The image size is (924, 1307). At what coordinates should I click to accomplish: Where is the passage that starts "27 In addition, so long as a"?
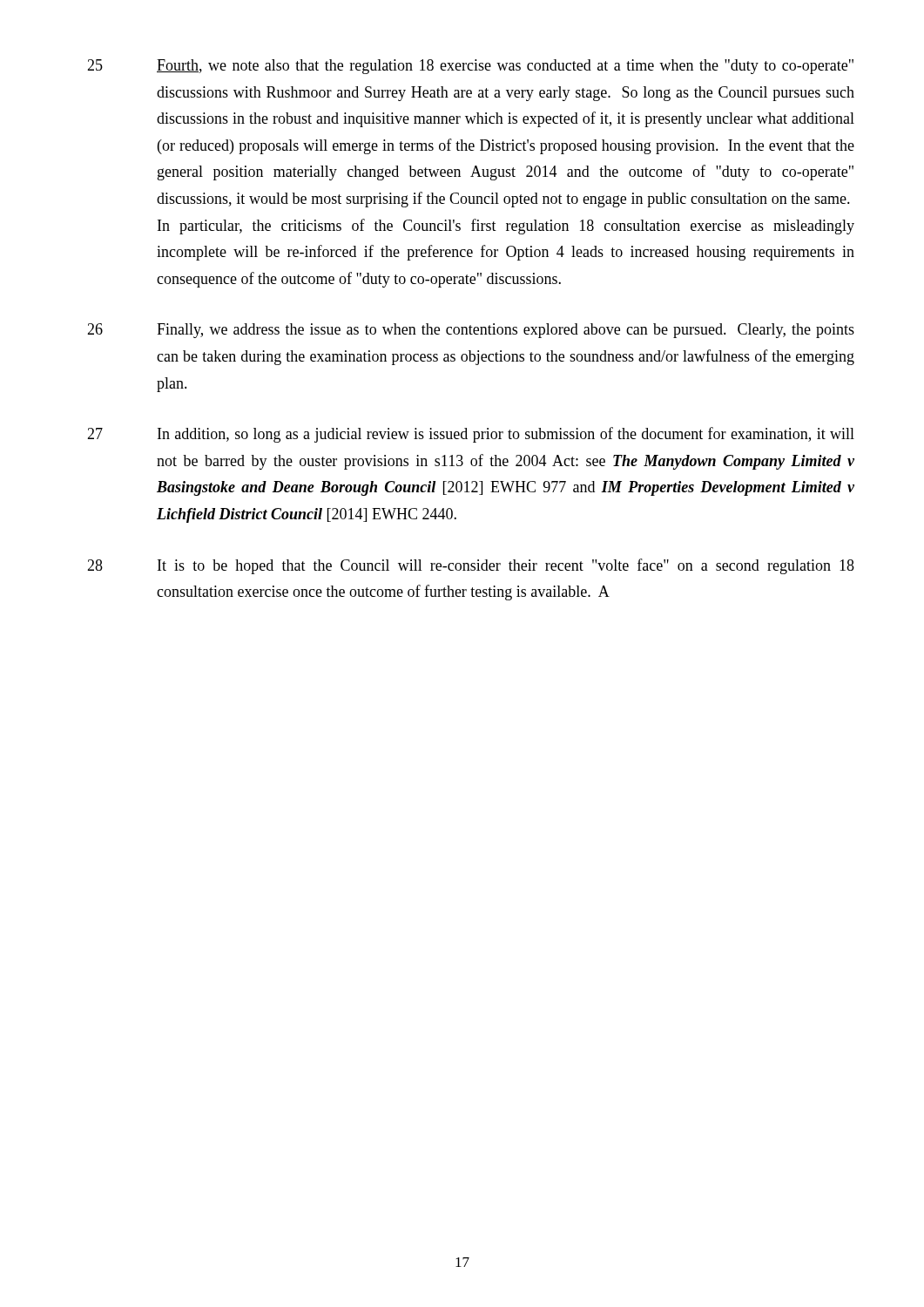[x=471, y=474]
